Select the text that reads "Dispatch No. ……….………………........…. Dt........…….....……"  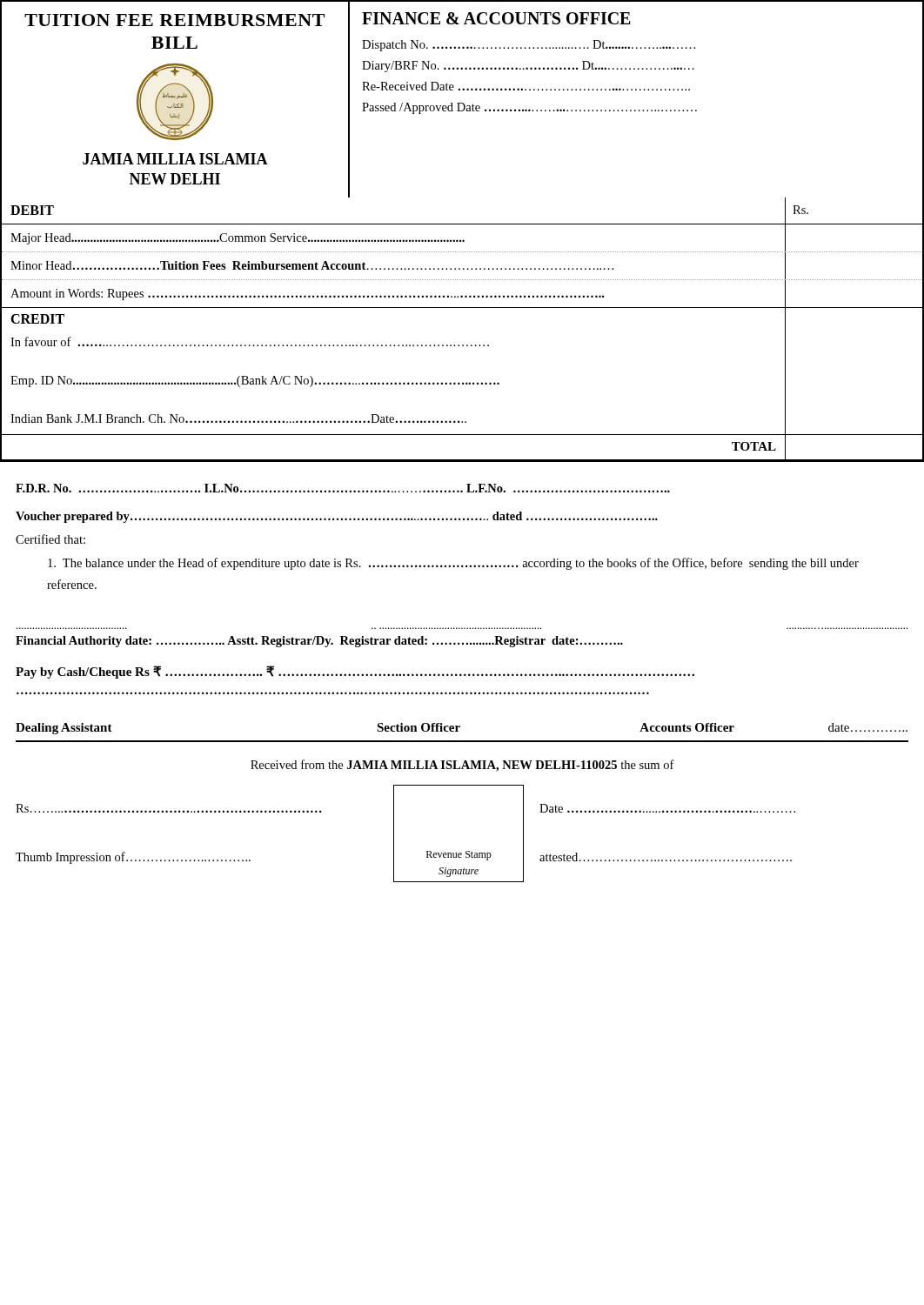[x=529, y=44]
